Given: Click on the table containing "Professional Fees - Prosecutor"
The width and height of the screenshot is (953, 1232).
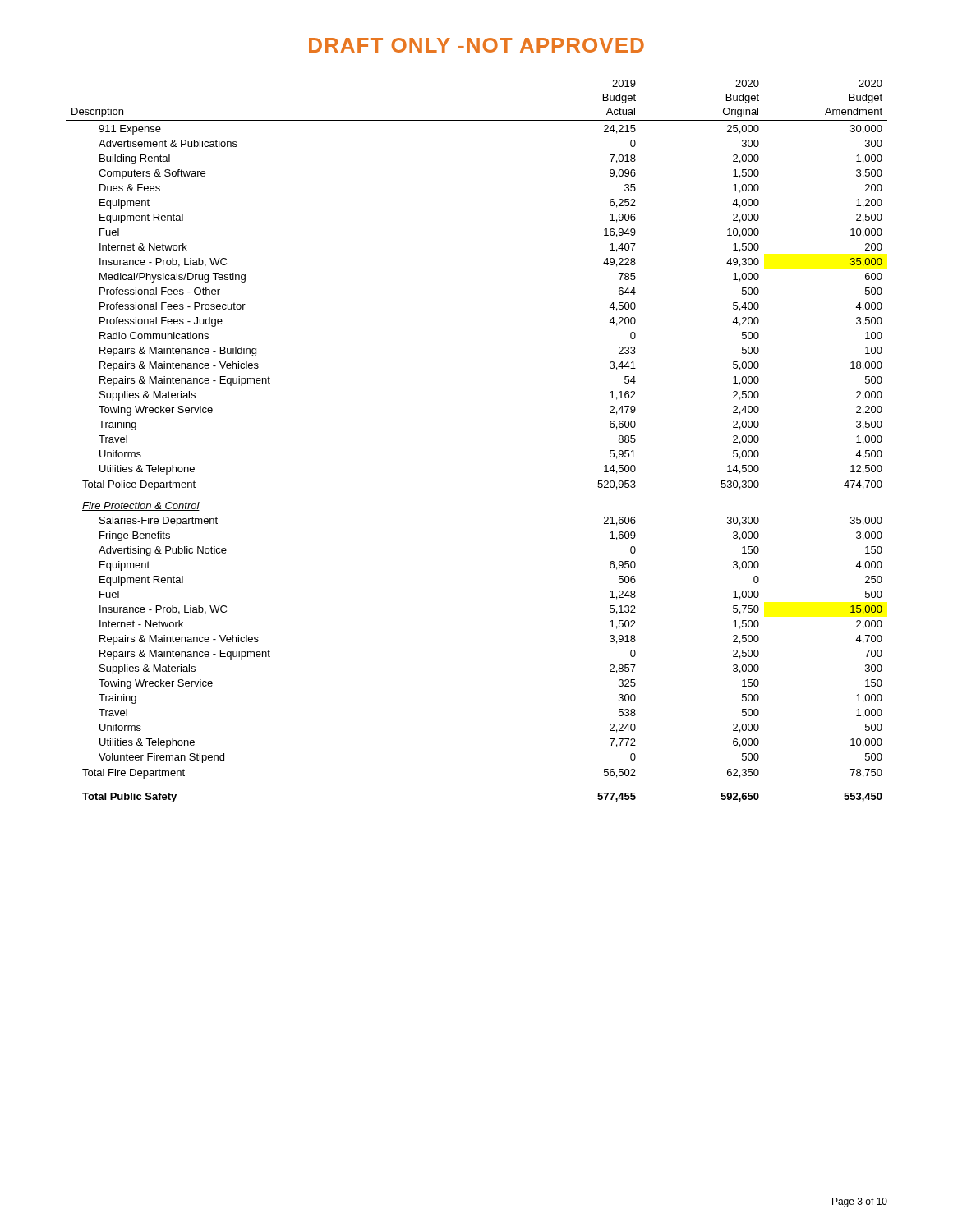Looking at the screenshot, I should [476, 440].
